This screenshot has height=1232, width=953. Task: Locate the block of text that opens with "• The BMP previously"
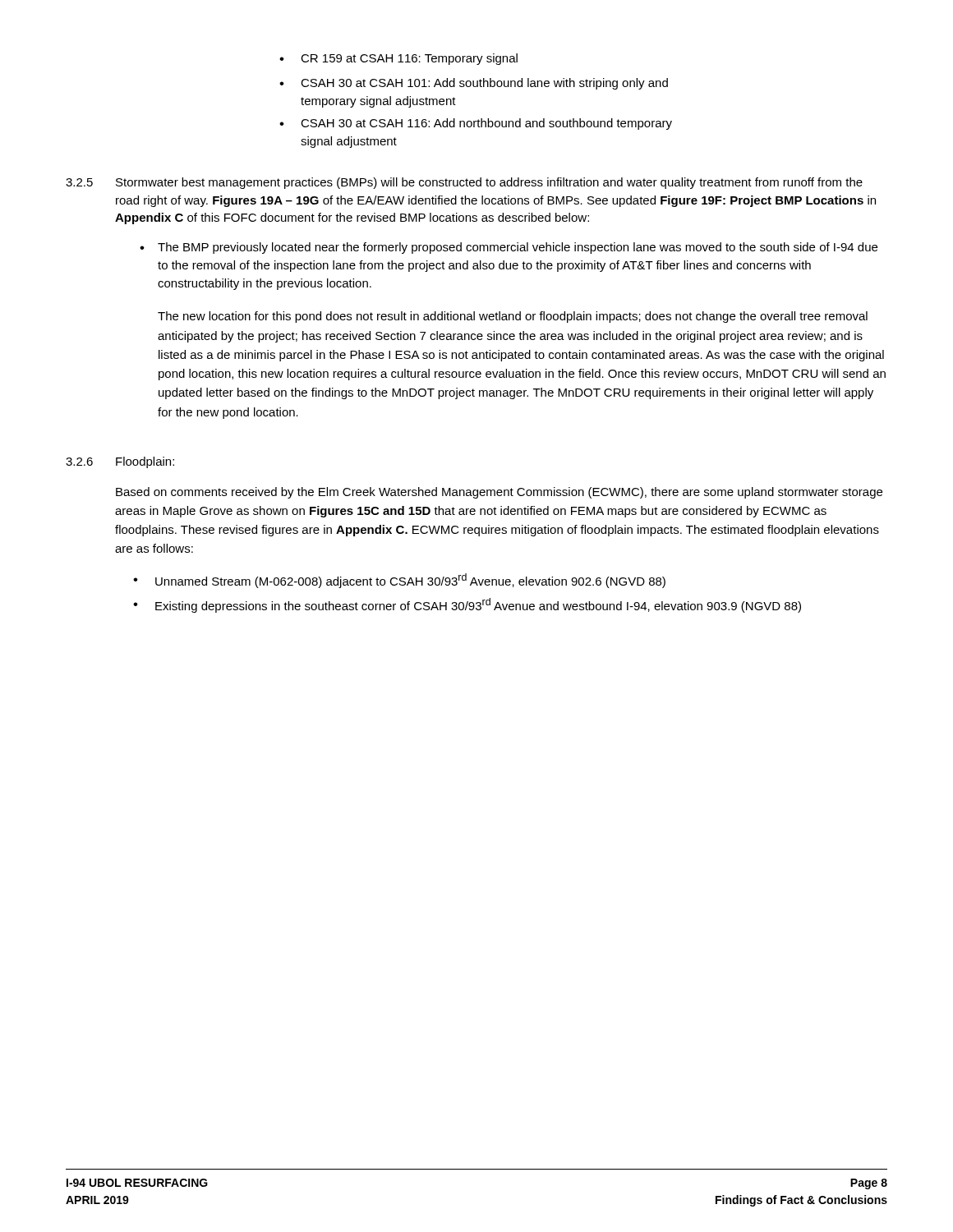pos(513,265)
